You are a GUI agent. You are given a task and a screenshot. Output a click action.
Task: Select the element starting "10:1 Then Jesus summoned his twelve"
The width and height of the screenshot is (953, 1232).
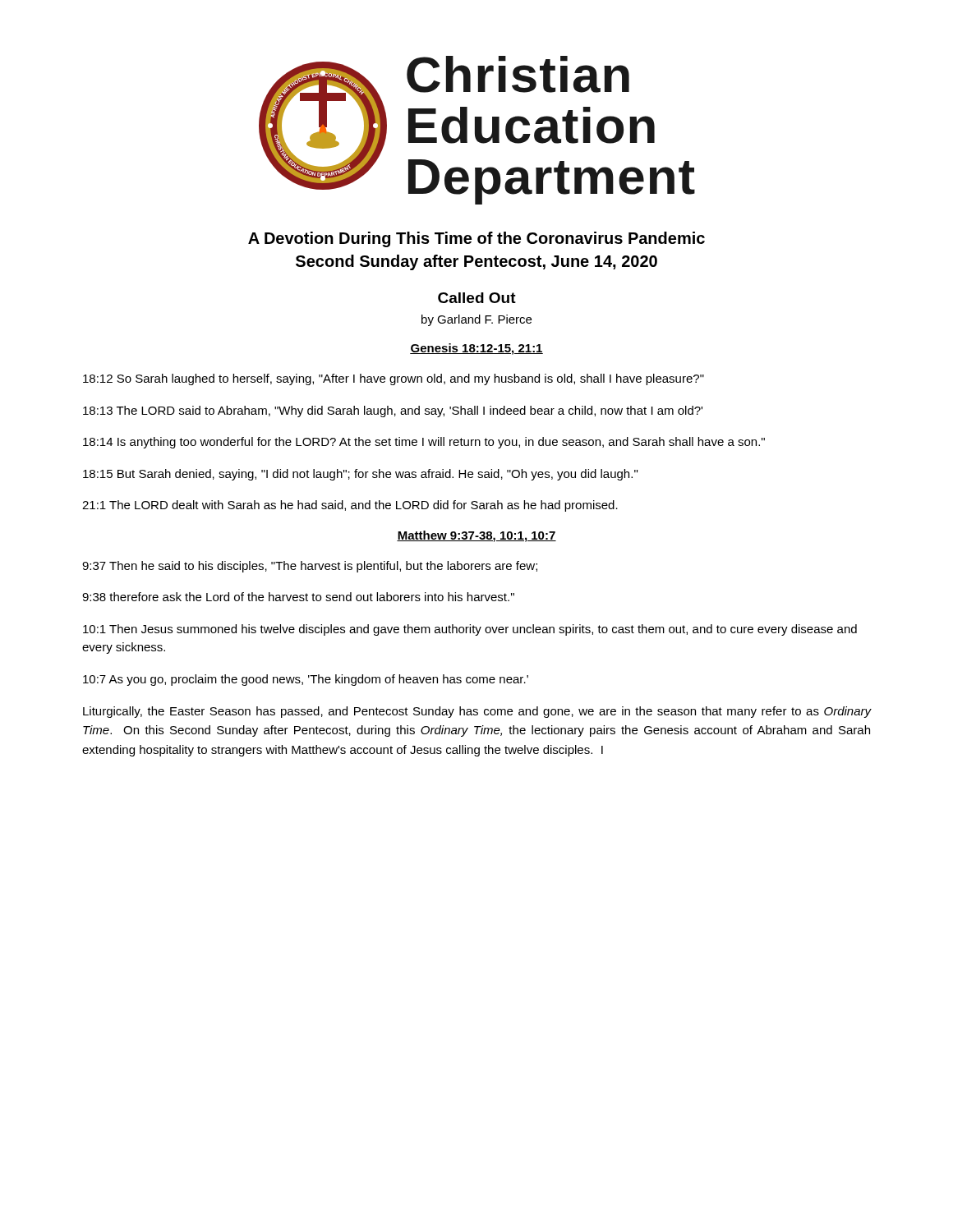470,638
